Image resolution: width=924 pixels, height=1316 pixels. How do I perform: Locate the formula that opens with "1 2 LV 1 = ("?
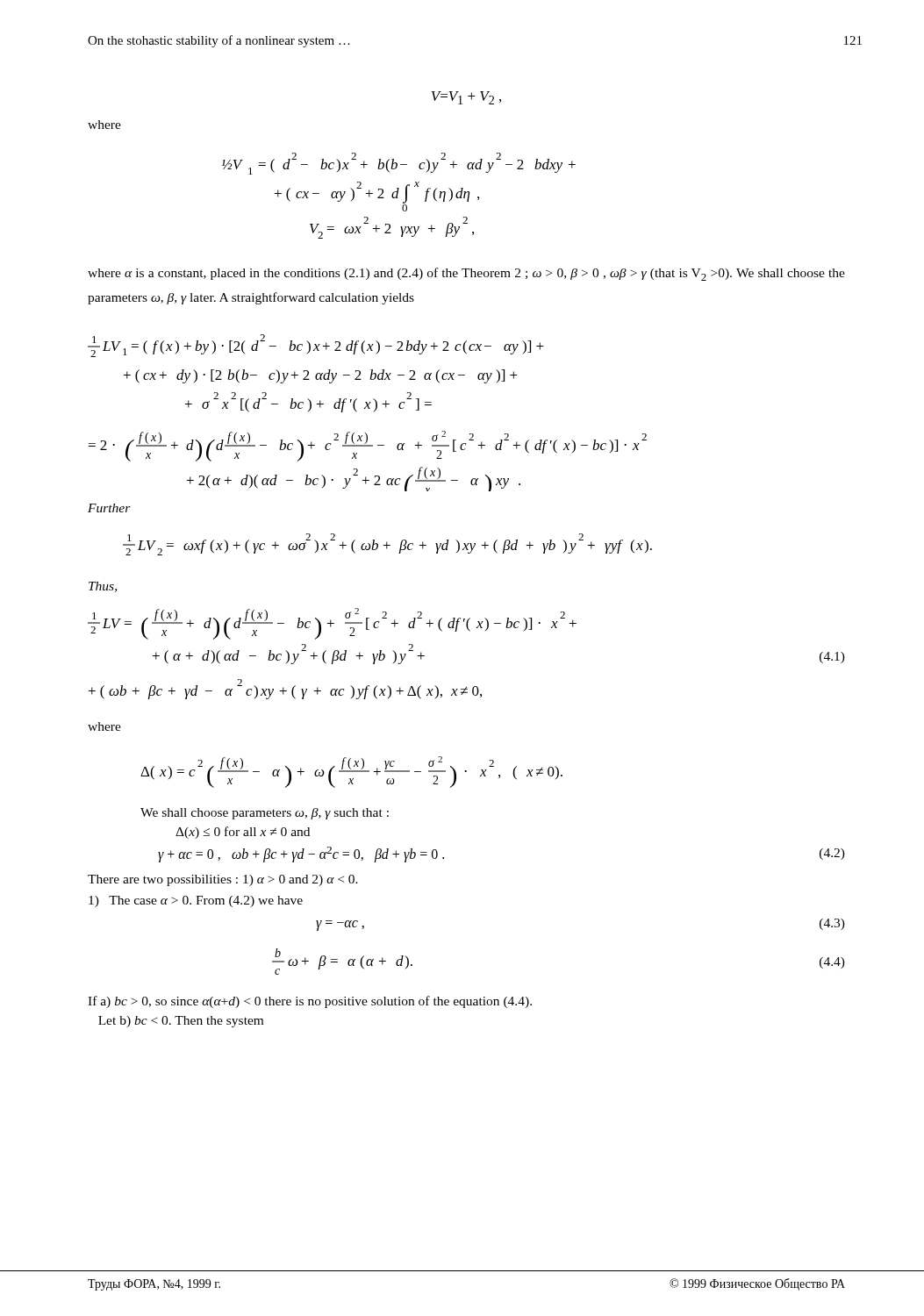316,346
